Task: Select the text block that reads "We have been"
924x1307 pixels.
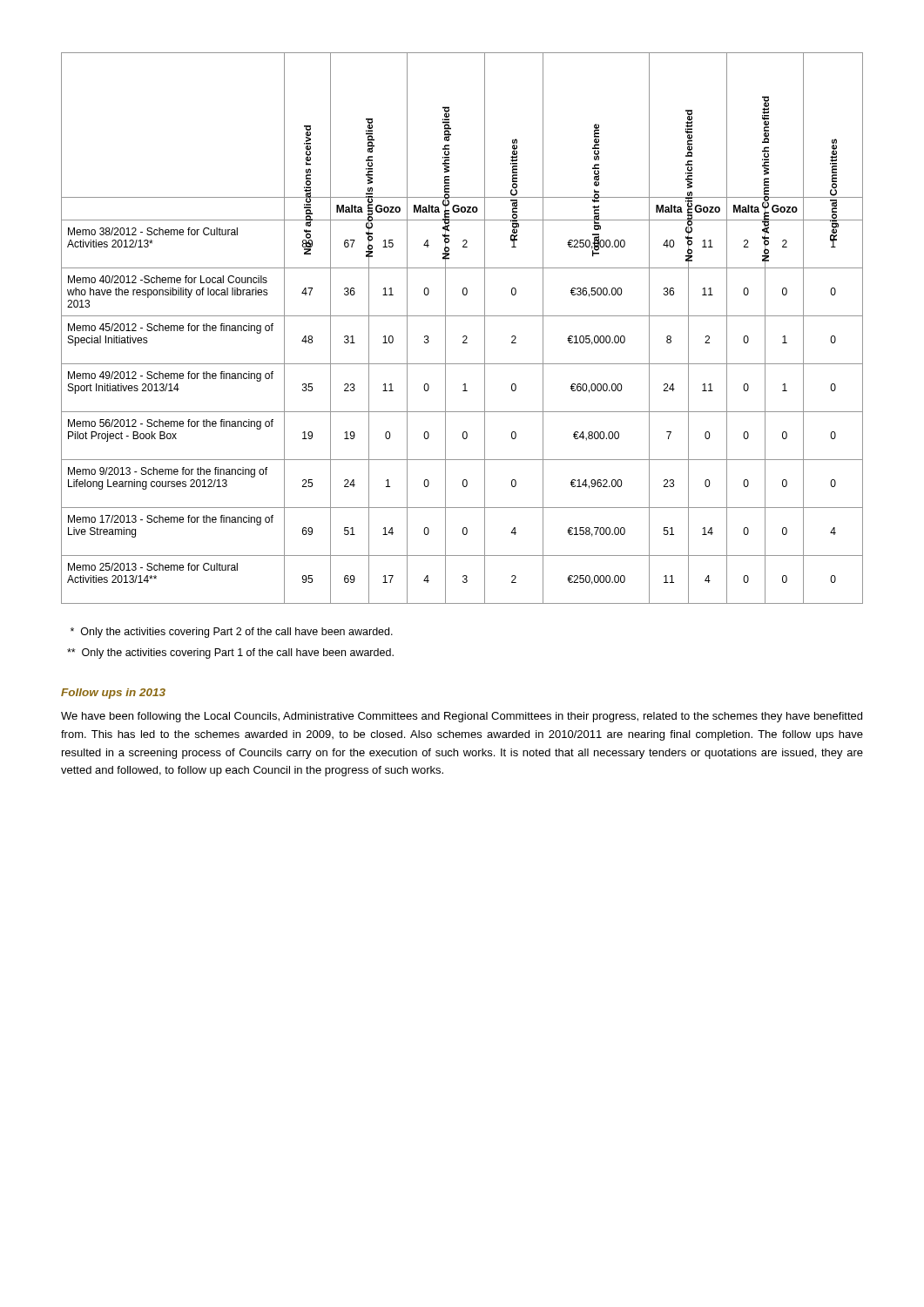Action: (462, 743)
